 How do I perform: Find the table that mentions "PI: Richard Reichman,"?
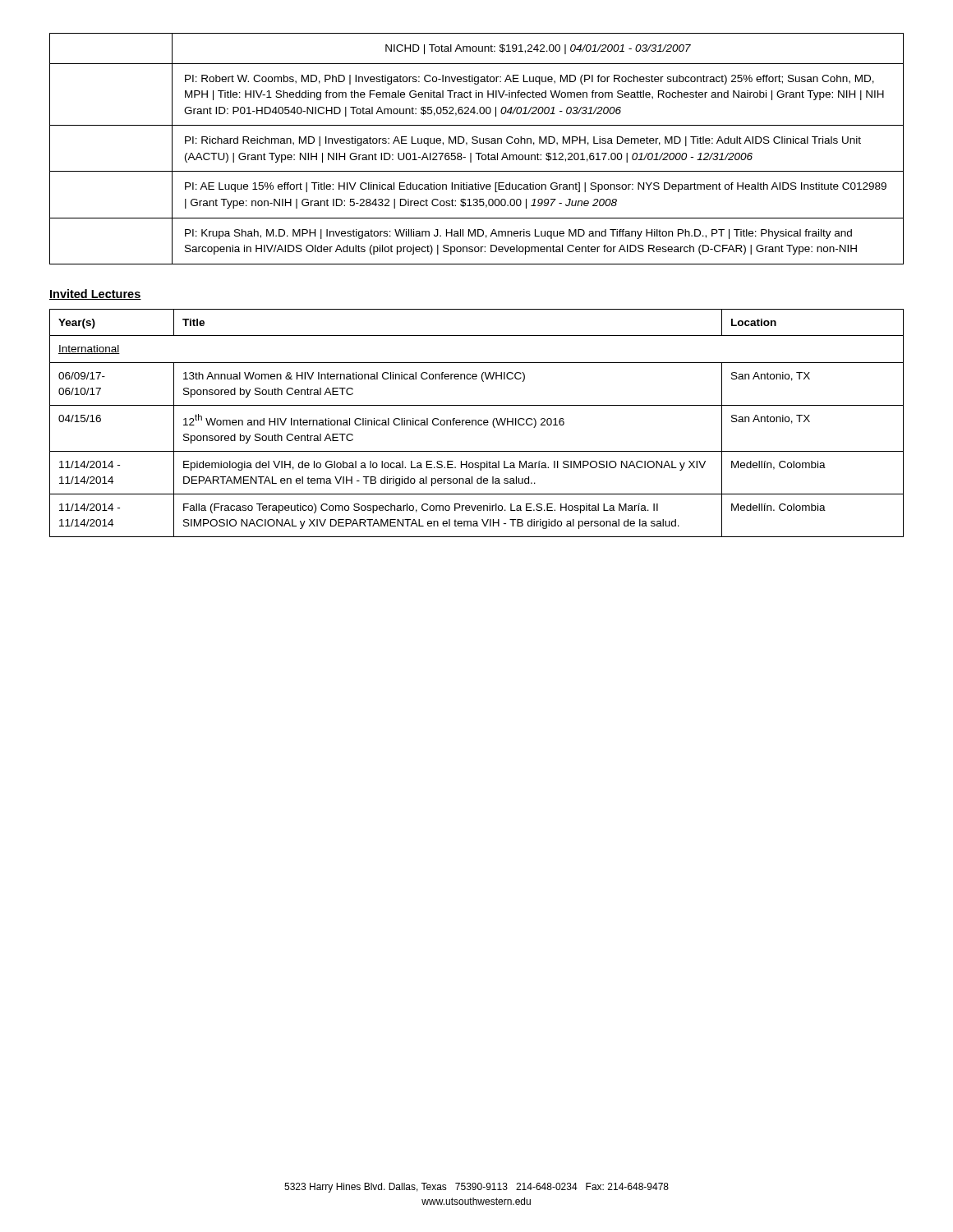coord(476,149)
